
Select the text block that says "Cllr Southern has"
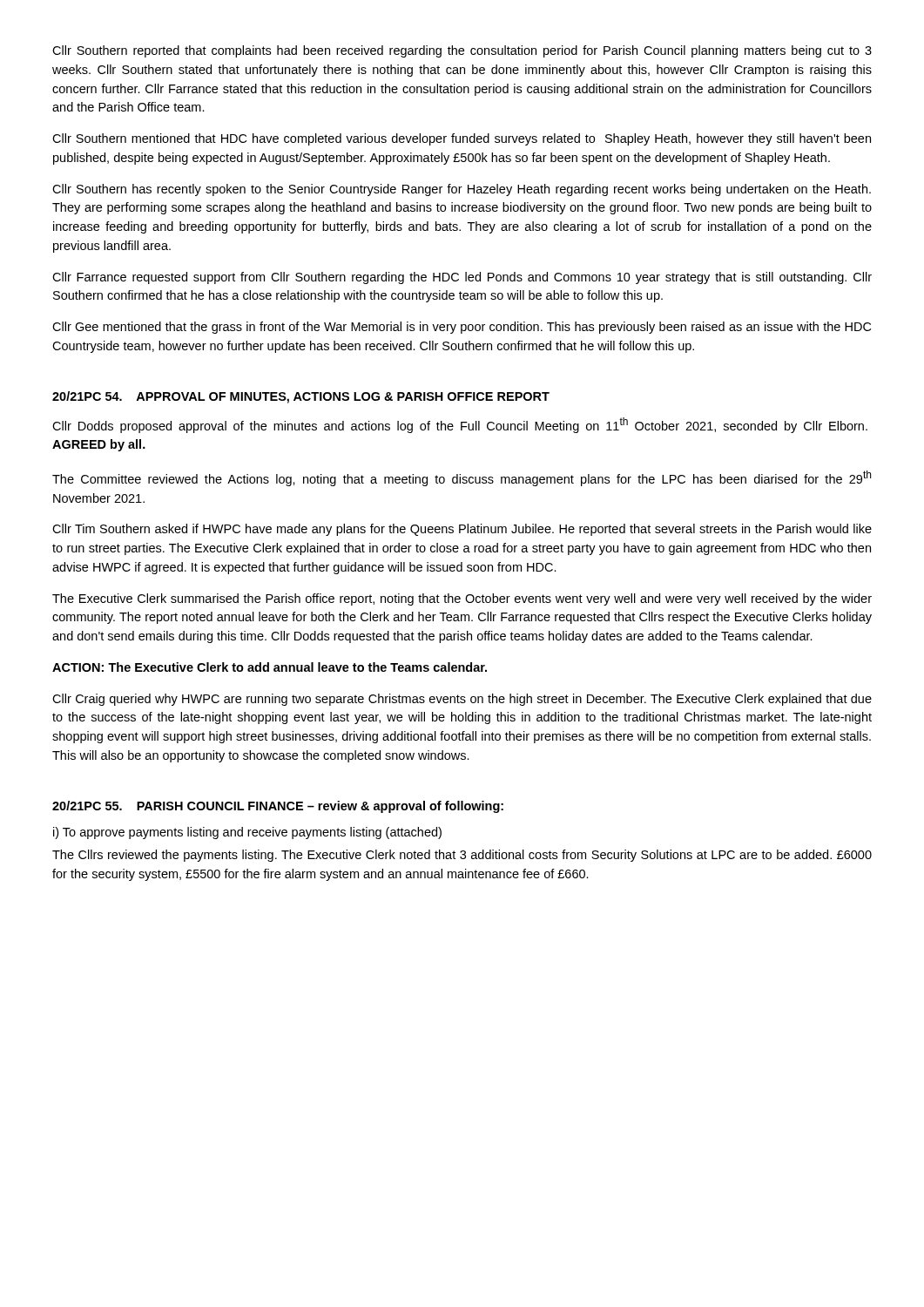click(462, 217)
